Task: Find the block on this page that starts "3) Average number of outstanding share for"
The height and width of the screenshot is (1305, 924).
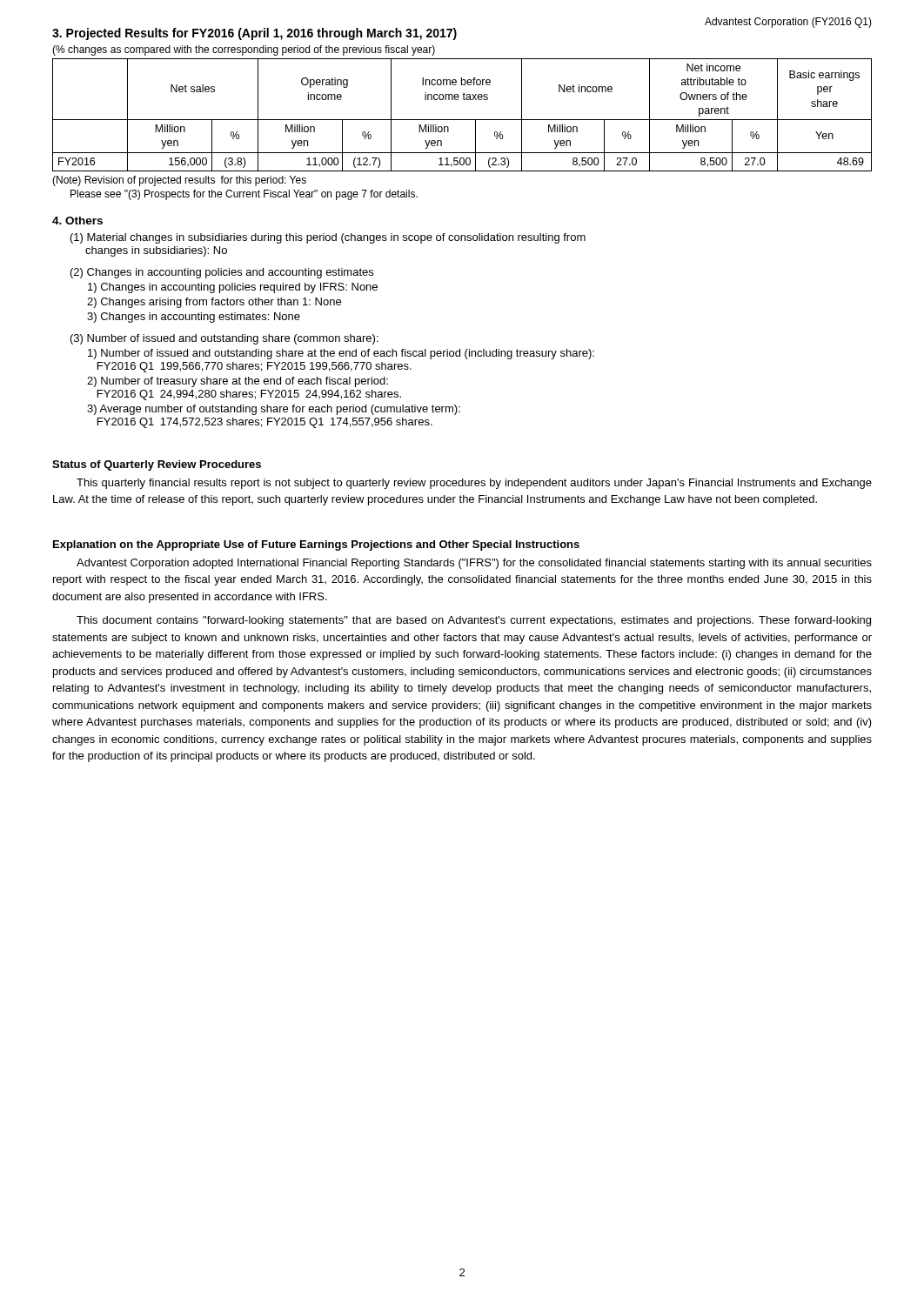Action: [274, 415]
